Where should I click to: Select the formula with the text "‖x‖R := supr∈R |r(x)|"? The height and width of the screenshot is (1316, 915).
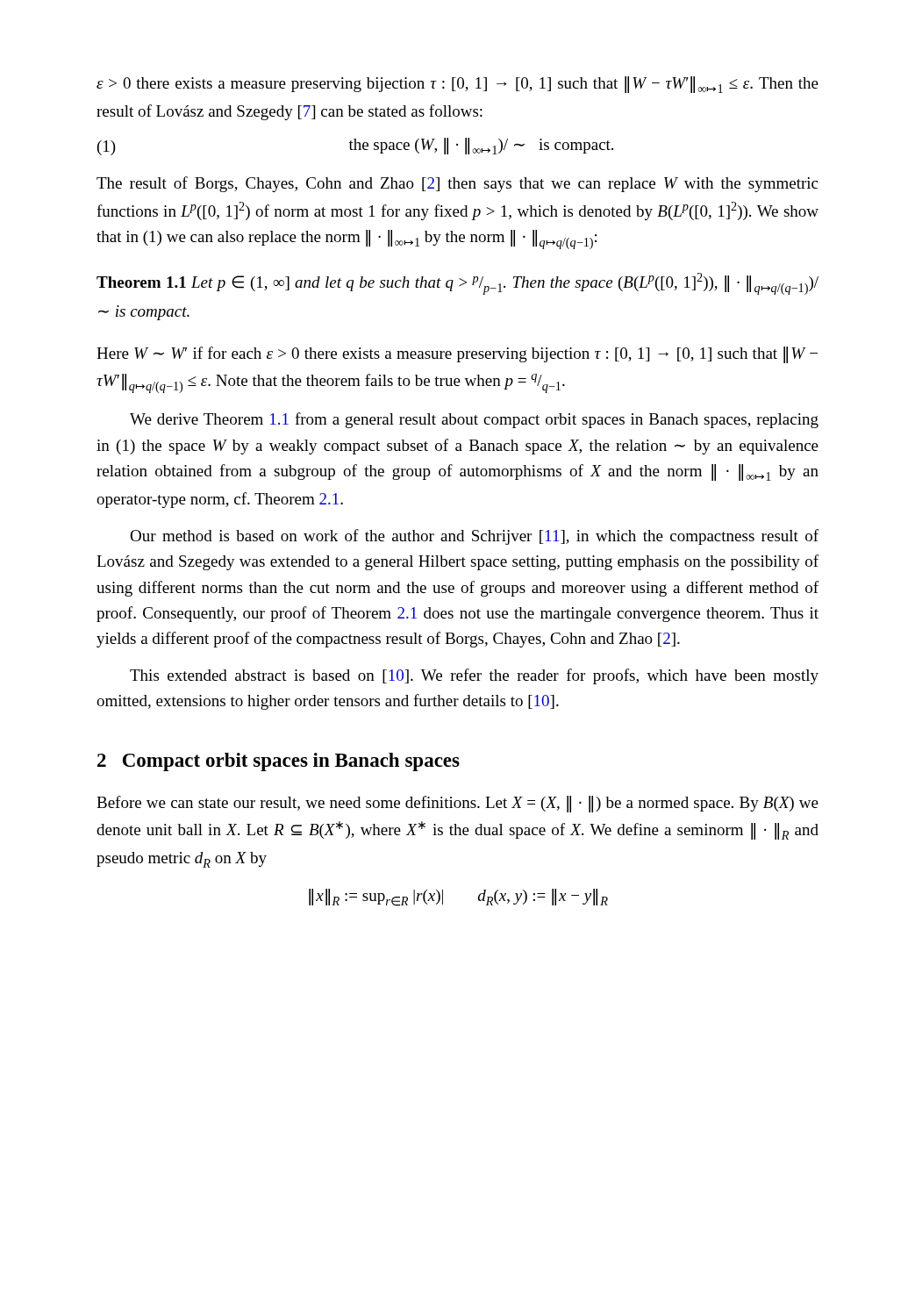(x=374, y=897)
